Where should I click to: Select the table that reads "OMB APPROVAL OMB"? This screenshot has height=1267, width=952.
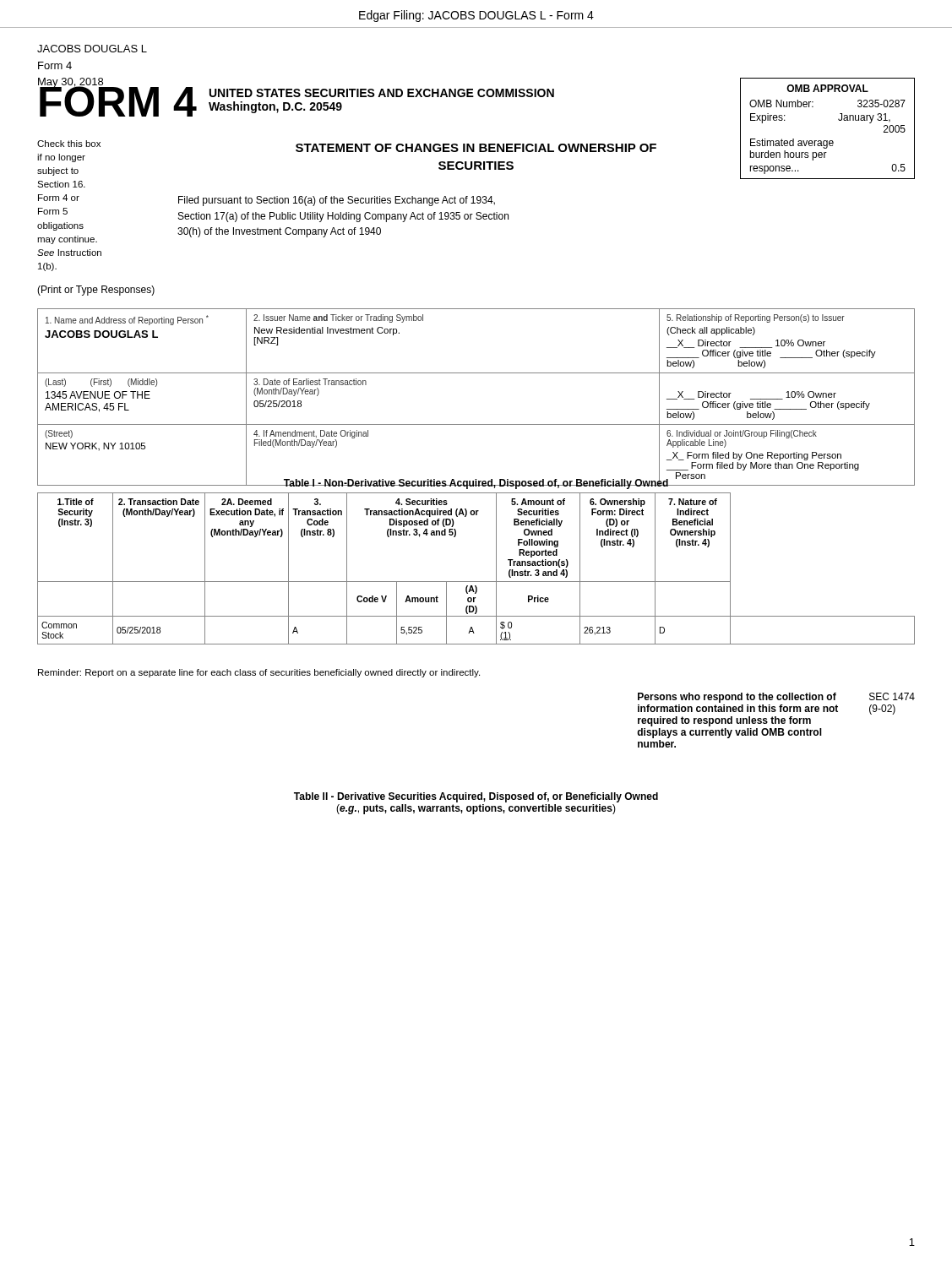click(827, 128)
